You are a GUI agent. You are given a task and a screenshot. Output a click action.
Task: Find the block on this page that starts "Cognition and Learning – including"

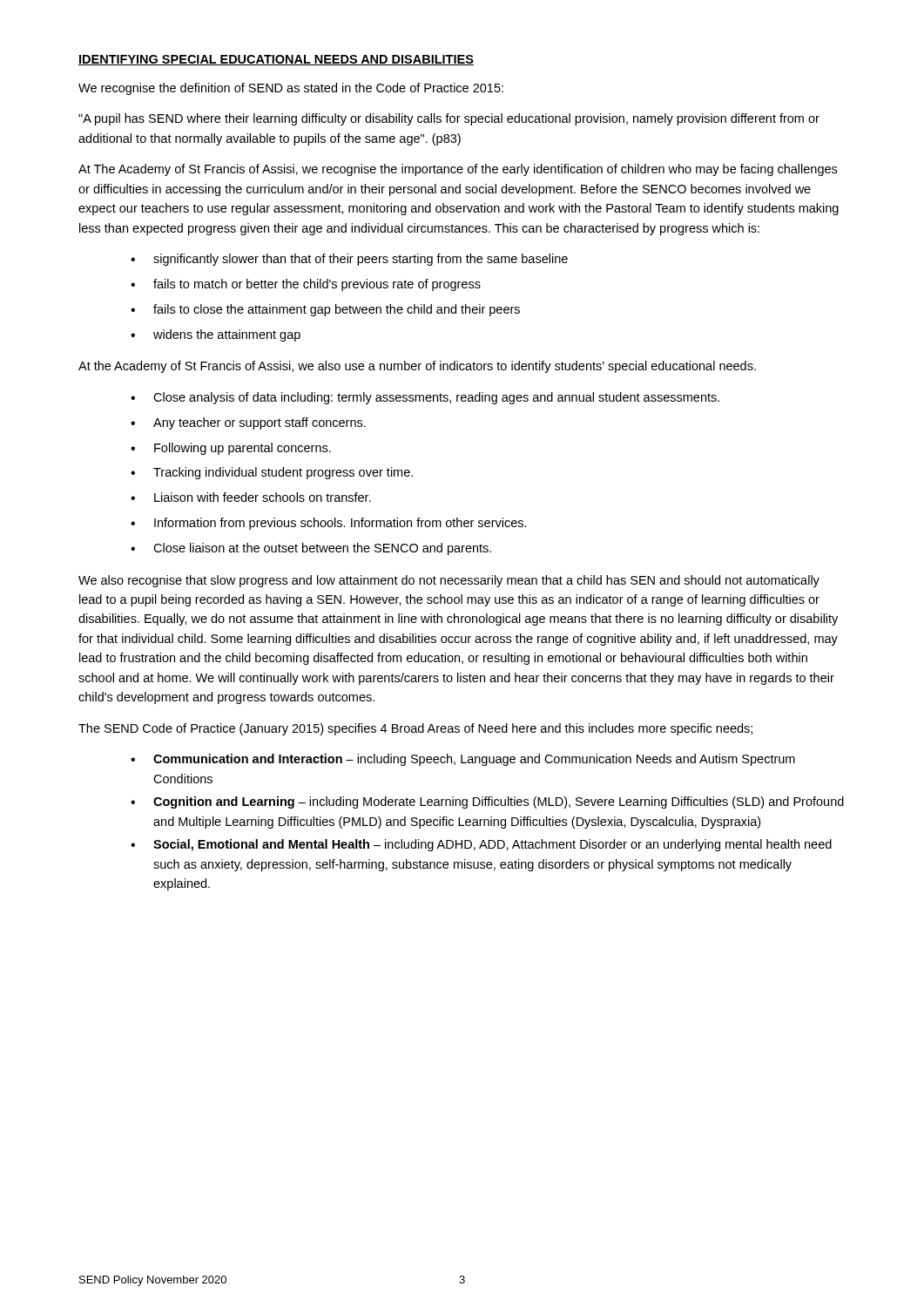[x=488, y=812]
